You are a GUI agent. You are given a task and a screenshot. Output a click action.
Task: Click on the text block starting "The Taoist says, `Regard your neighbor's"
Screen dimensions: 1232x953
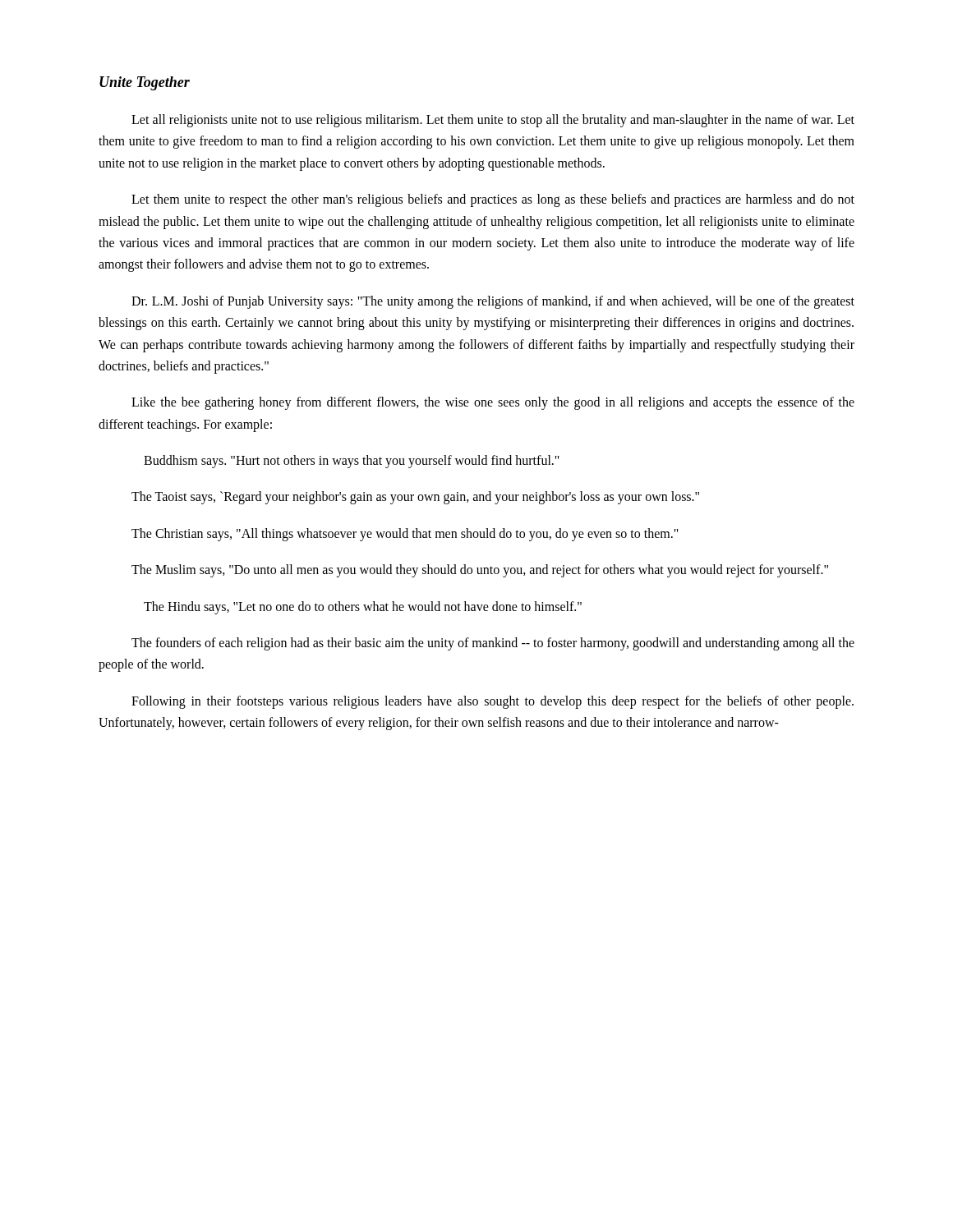pos(416,497)
